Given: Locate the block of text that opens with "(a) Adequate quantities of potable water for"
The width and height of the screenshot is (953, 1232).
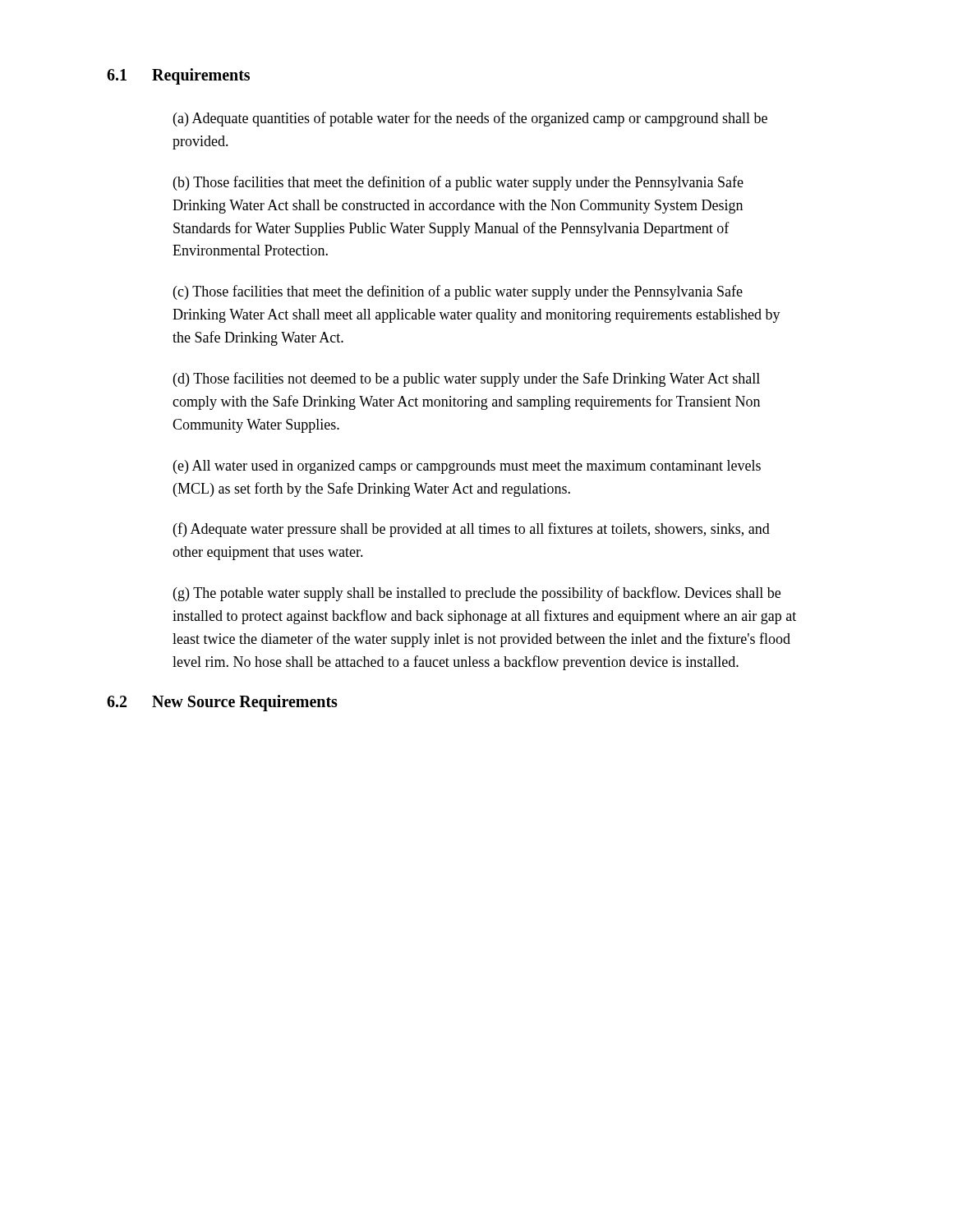Looking at the screenshot, I should (x=470, y=130).
